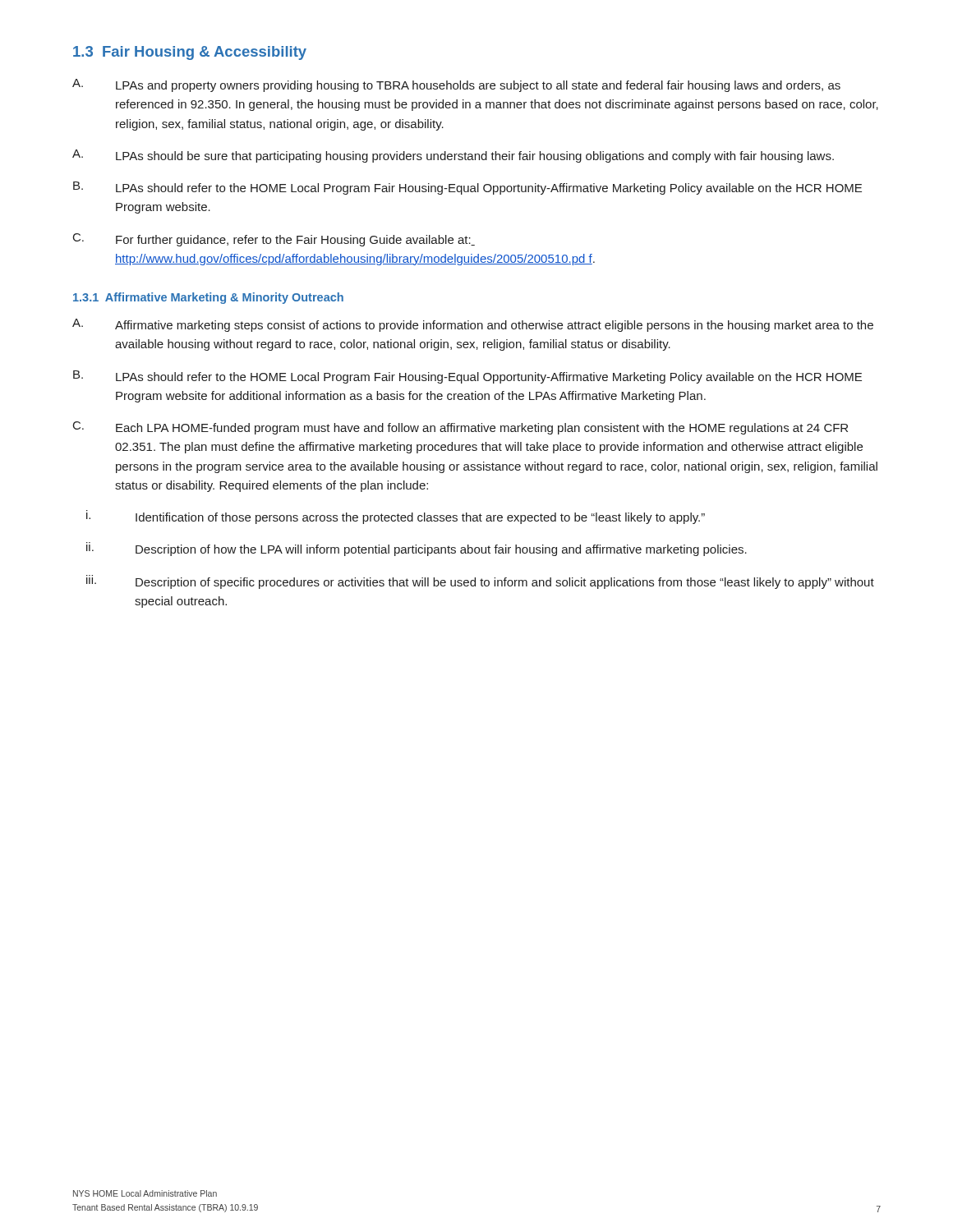Find the block on this page that starts "A. Affirmative marketing steps"
The height and width of the screenshot is (1232, 953).
[476, 334]
